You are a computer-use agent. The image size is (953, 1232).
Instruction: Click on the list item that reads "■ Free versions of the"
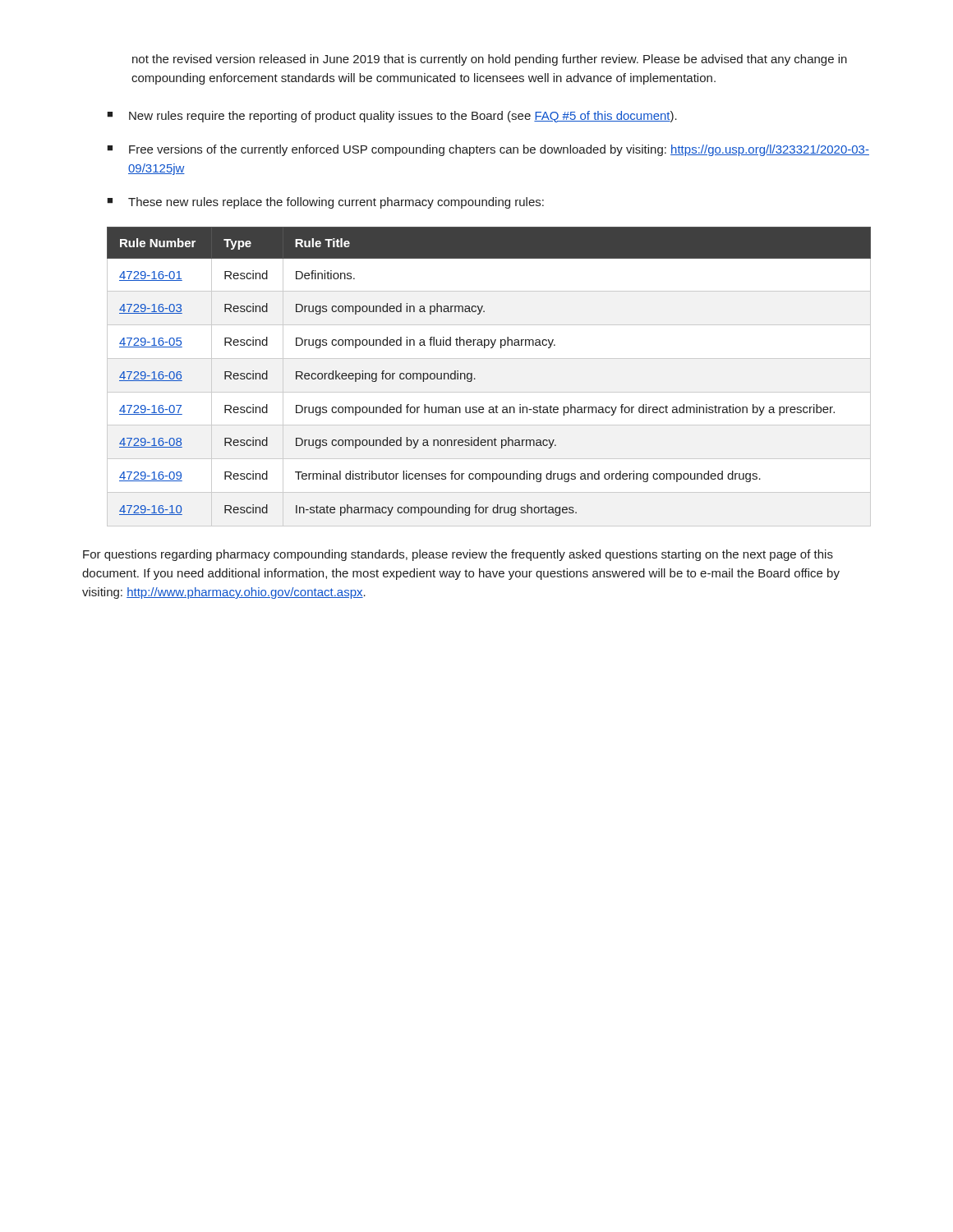coord(489,159)
